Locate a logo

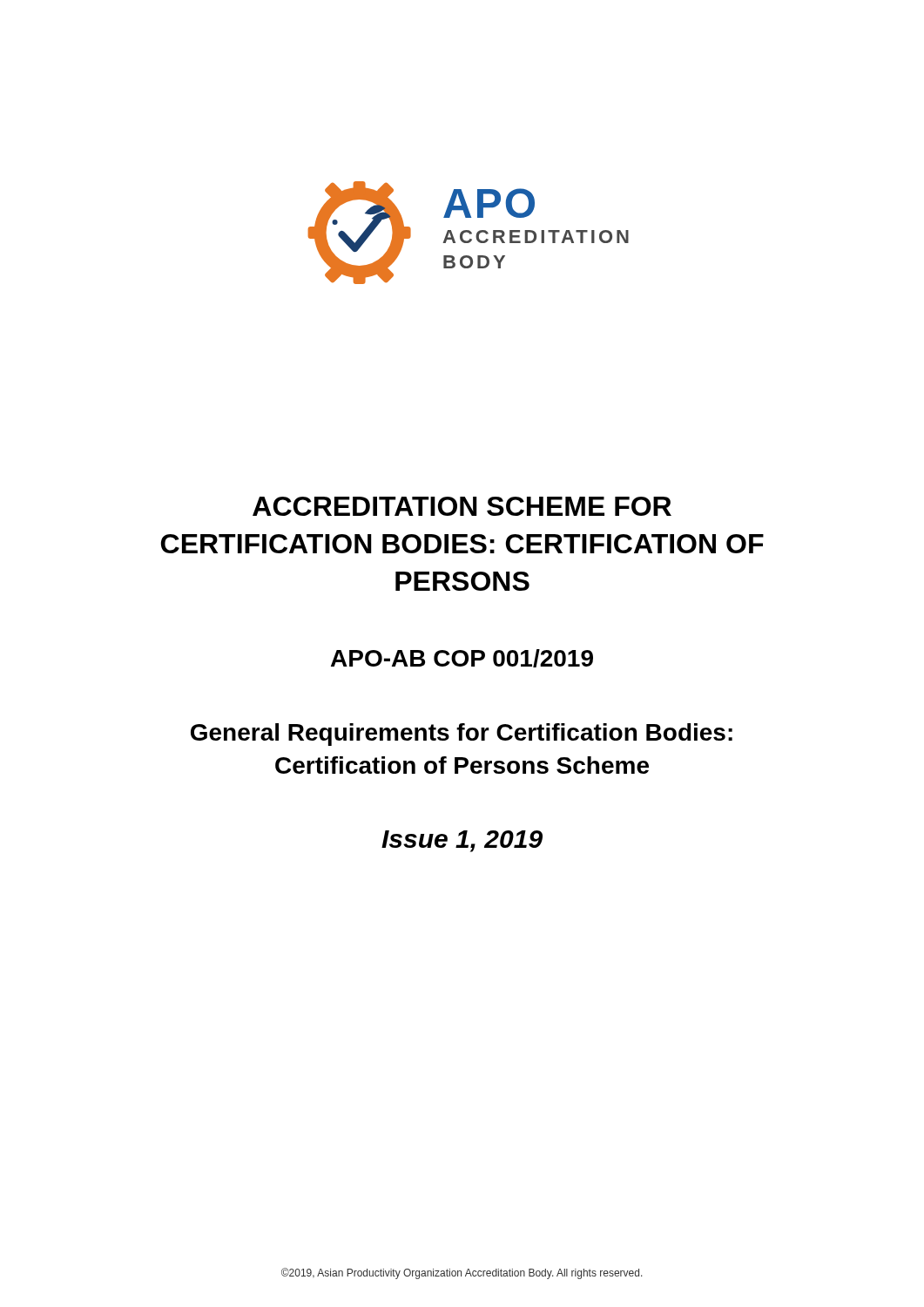coord(462,229)
